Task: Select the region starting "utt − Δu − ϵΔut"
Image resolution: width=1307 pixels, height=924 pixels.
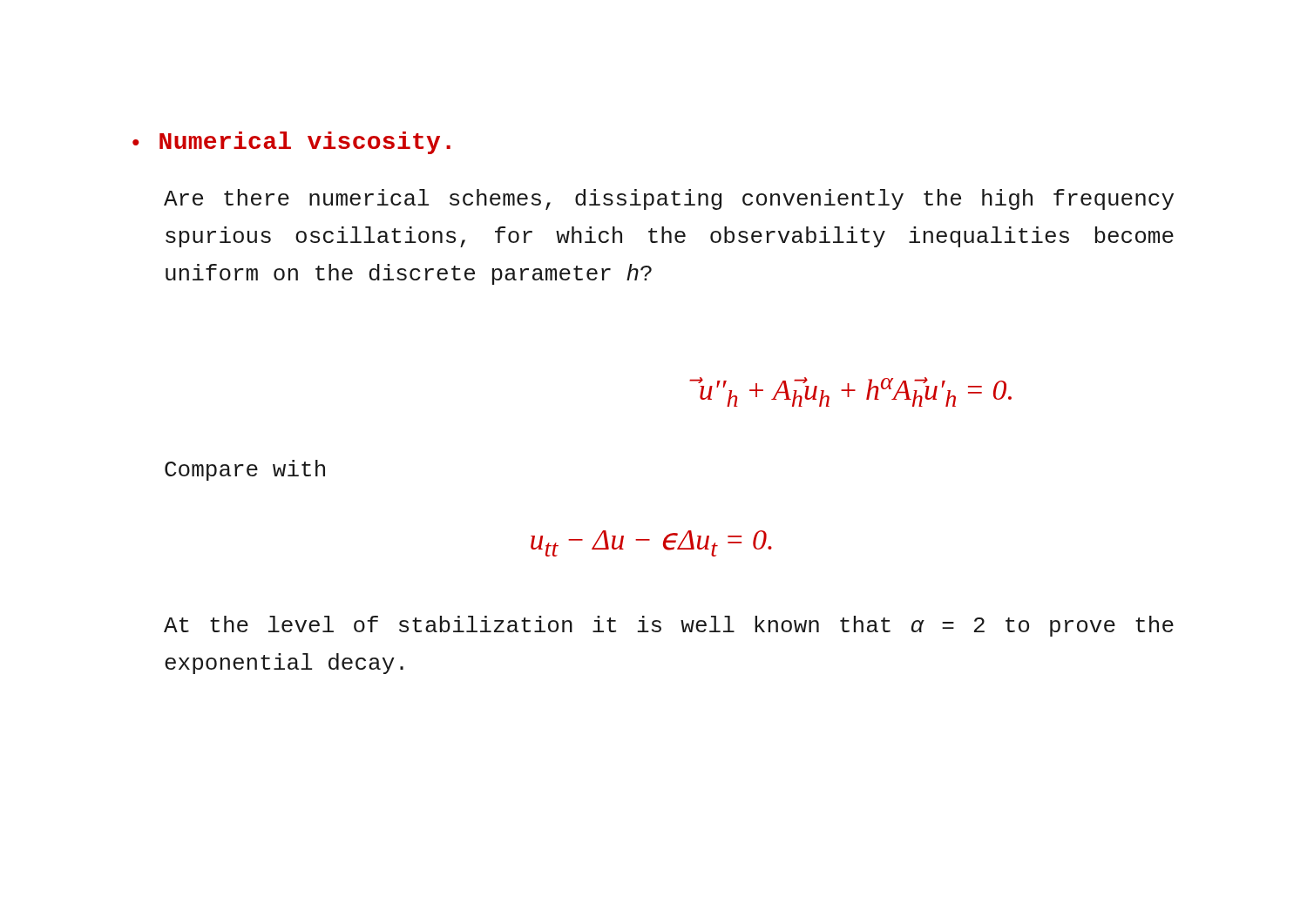Action: click(652, 543)
